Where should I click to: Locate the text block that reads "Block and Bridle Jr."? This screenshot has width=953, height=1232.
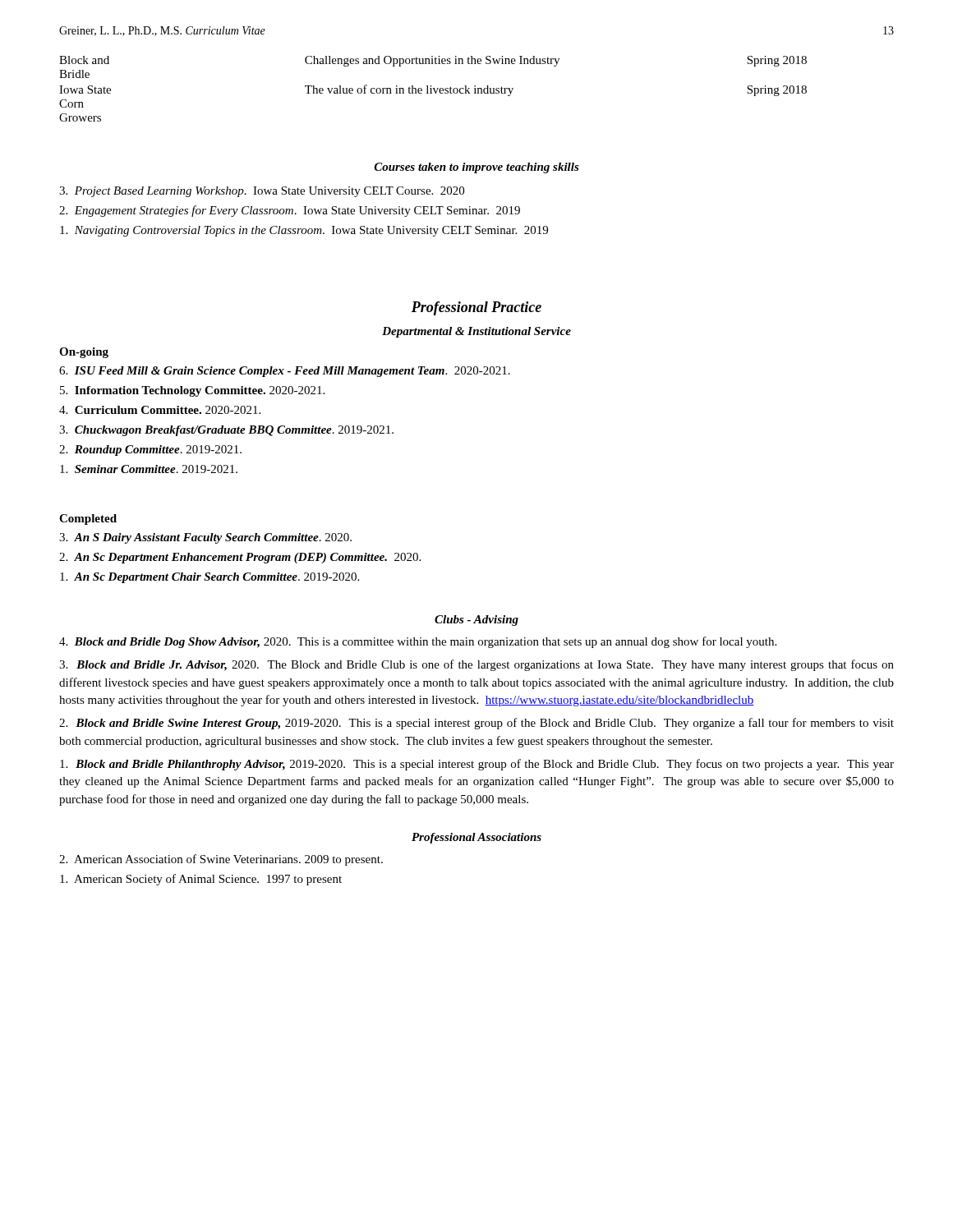[476, 682]
